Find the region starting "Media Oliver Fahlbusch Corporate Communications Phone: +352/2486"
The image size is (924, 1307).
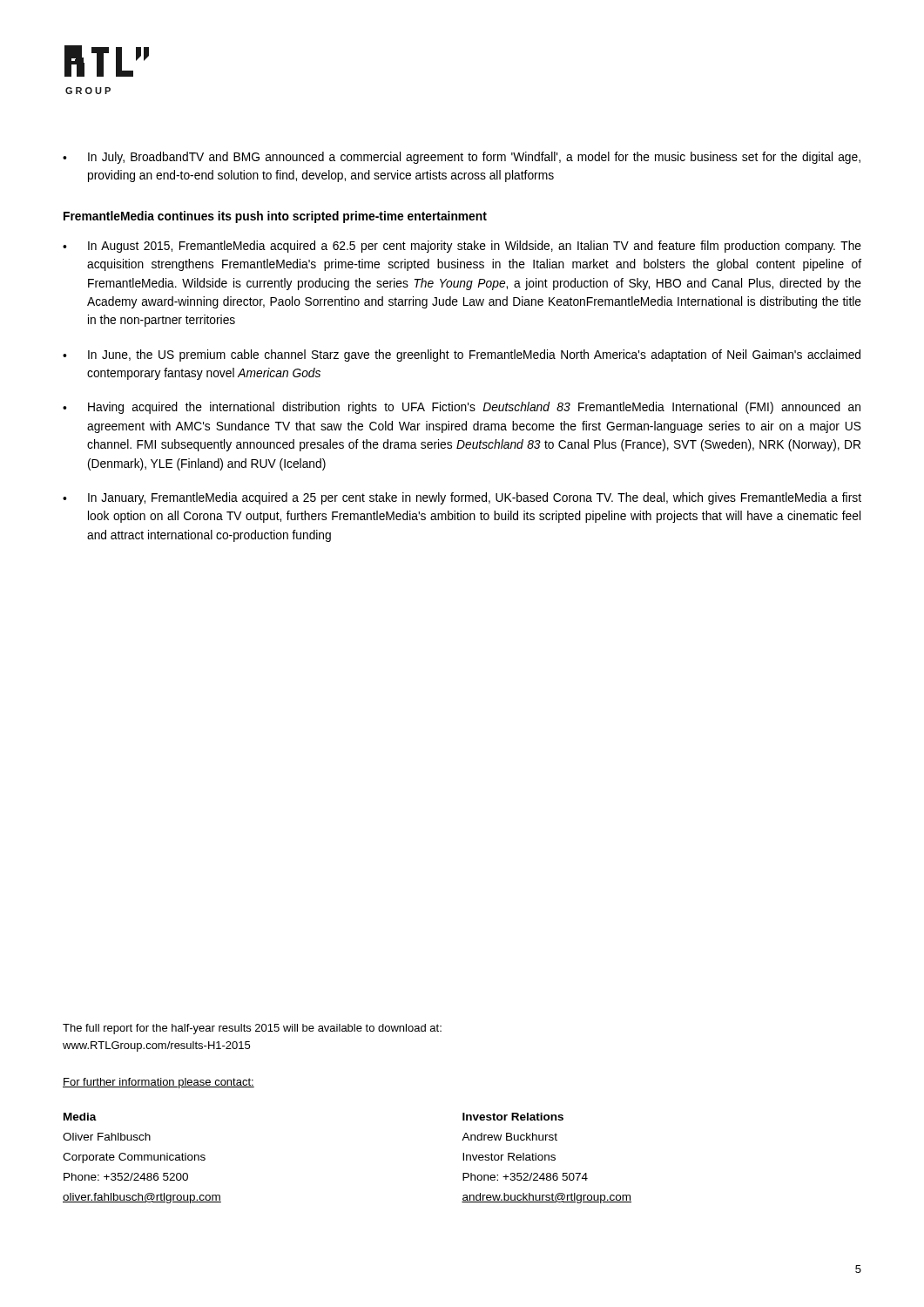point(142,1157)
